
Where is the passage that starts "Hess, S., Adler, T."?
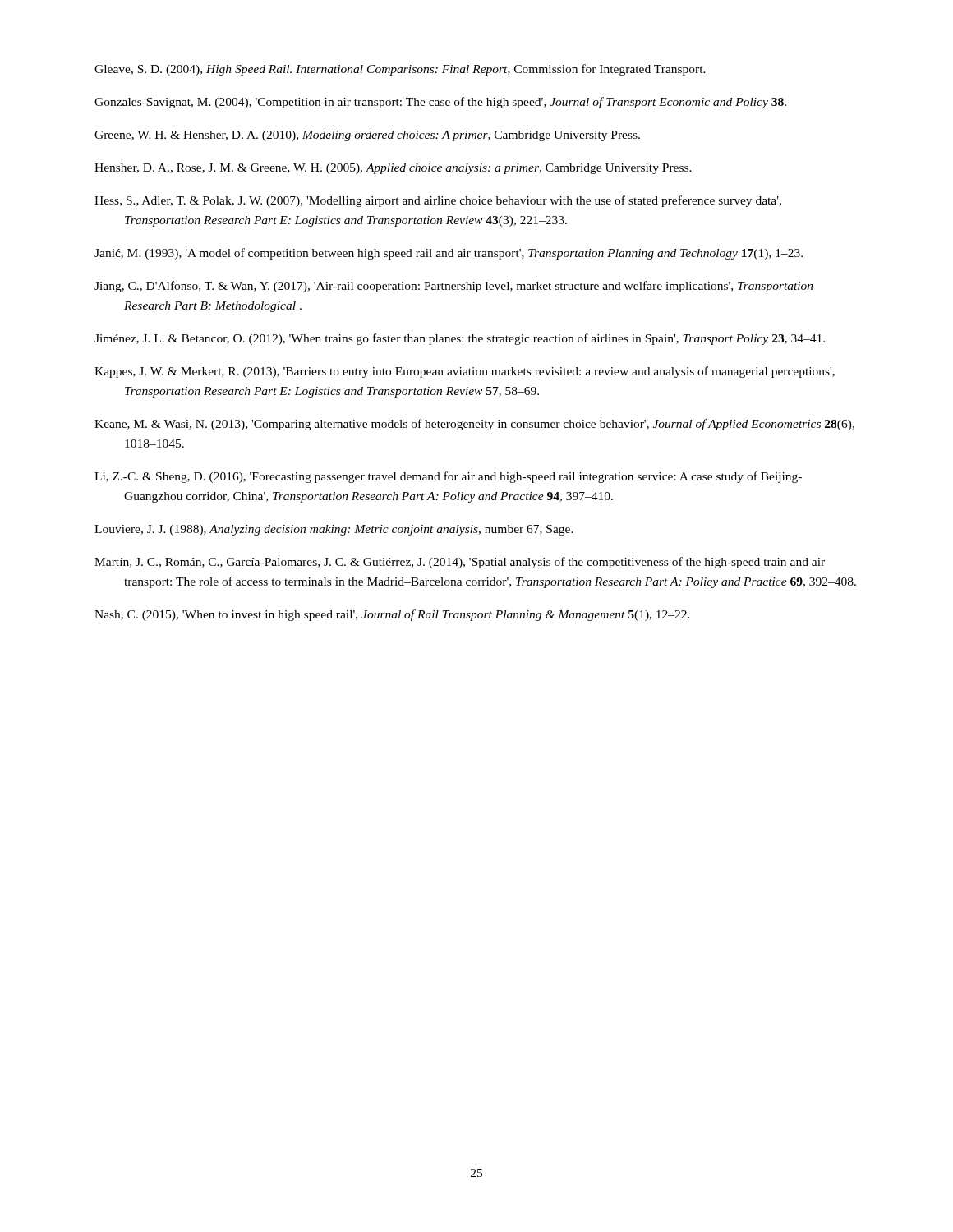(438, 210)
